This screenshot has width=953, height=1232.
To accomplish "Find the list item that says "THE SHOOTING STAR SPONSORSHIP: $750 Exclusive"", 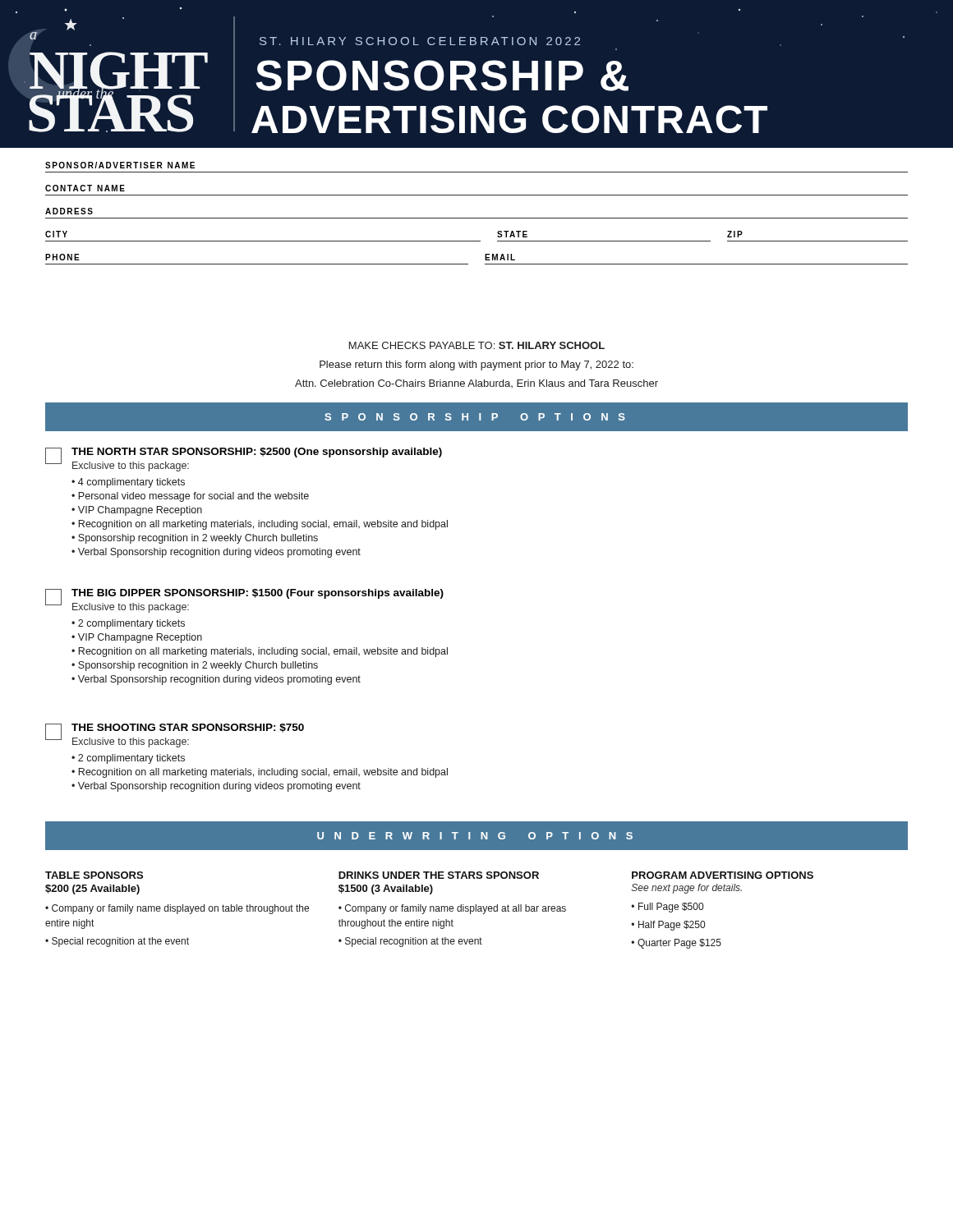I will (x=175, y=736).
